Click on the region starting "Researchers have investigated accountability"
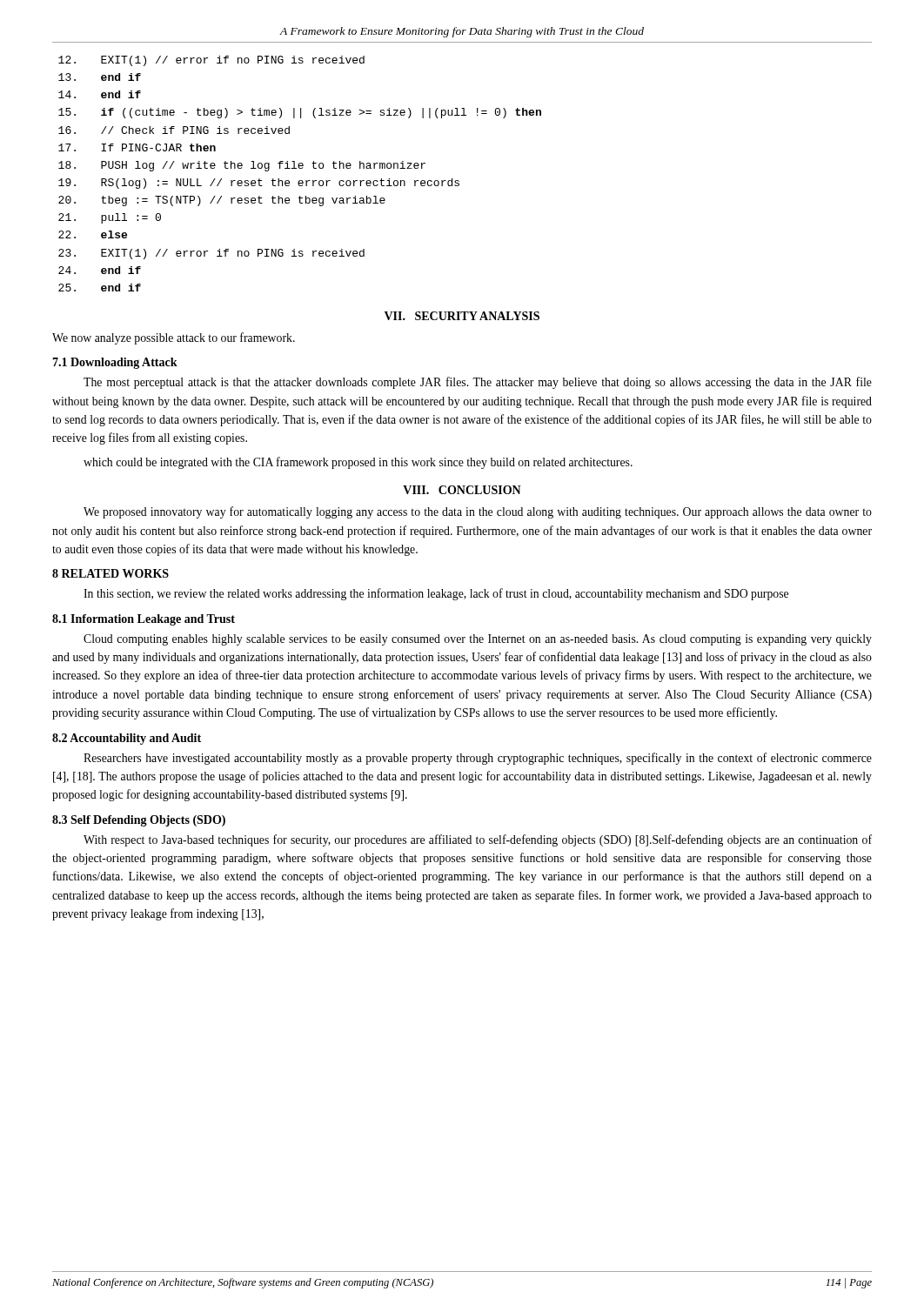The height and width of the screenshot is (1305, 924). 462,776
